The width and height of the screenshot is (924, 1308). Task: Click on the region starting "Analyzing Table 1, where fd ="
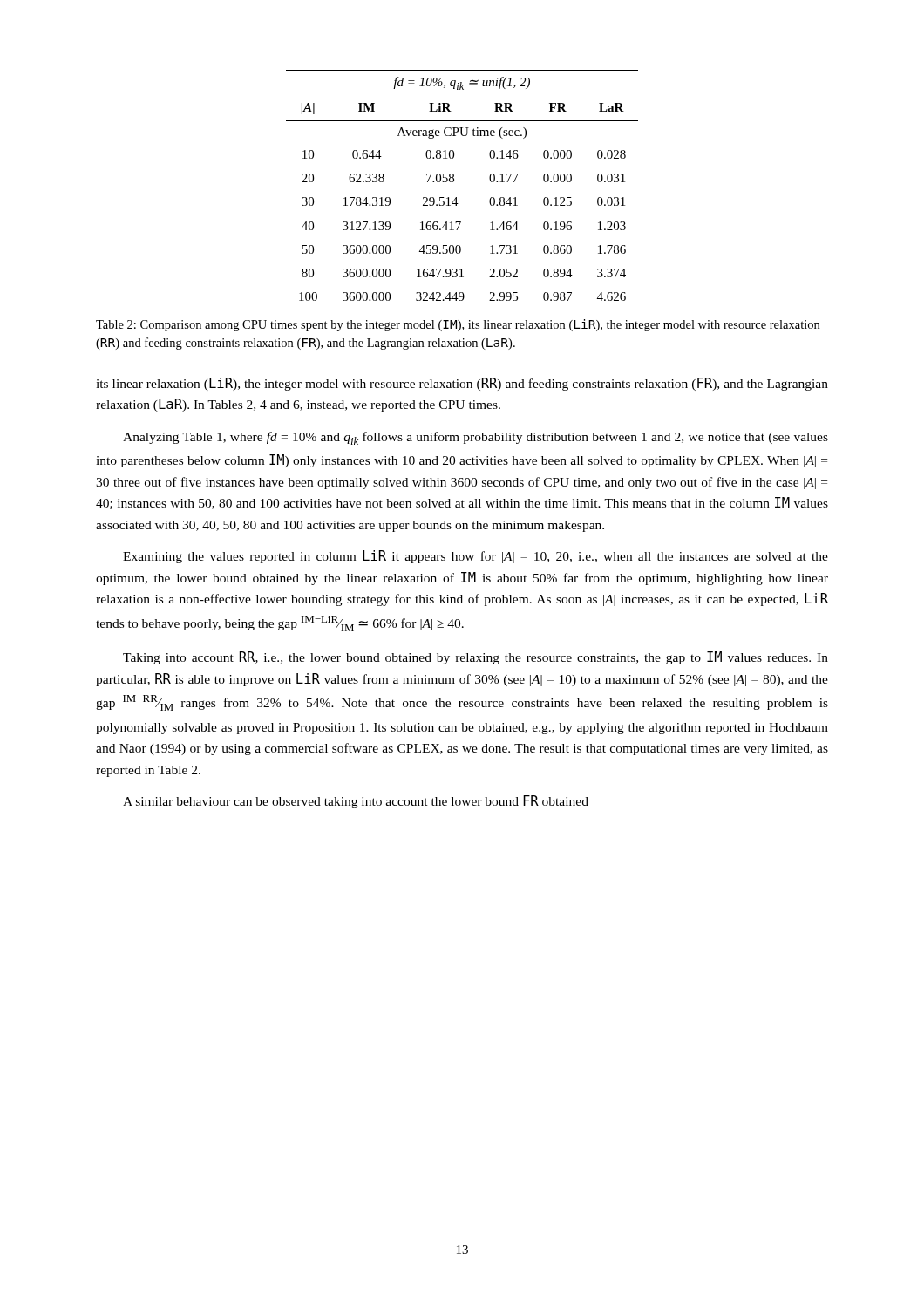[462, 480]
